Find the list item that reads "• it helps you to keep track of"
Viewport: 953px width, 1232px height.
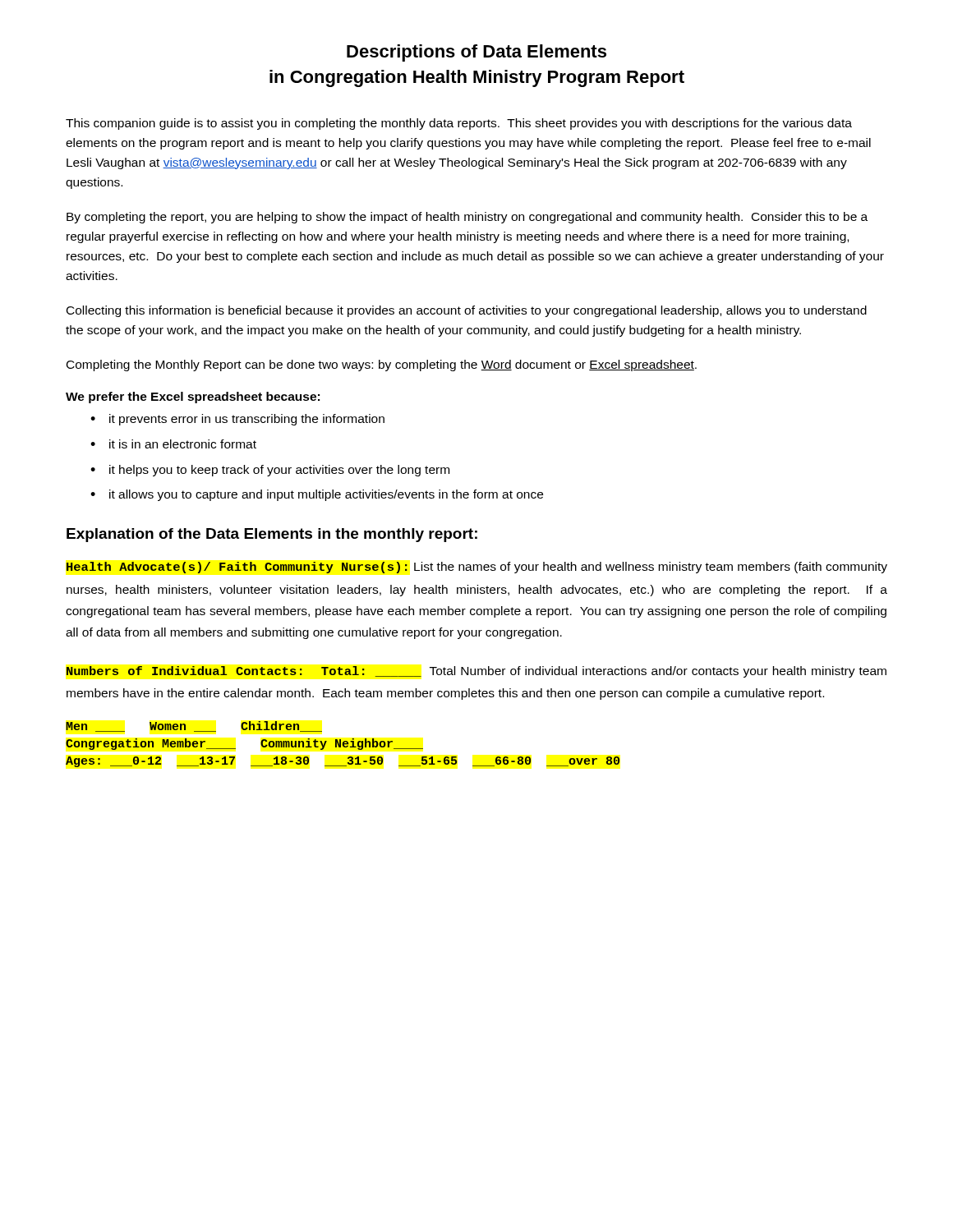pos(270,471)
